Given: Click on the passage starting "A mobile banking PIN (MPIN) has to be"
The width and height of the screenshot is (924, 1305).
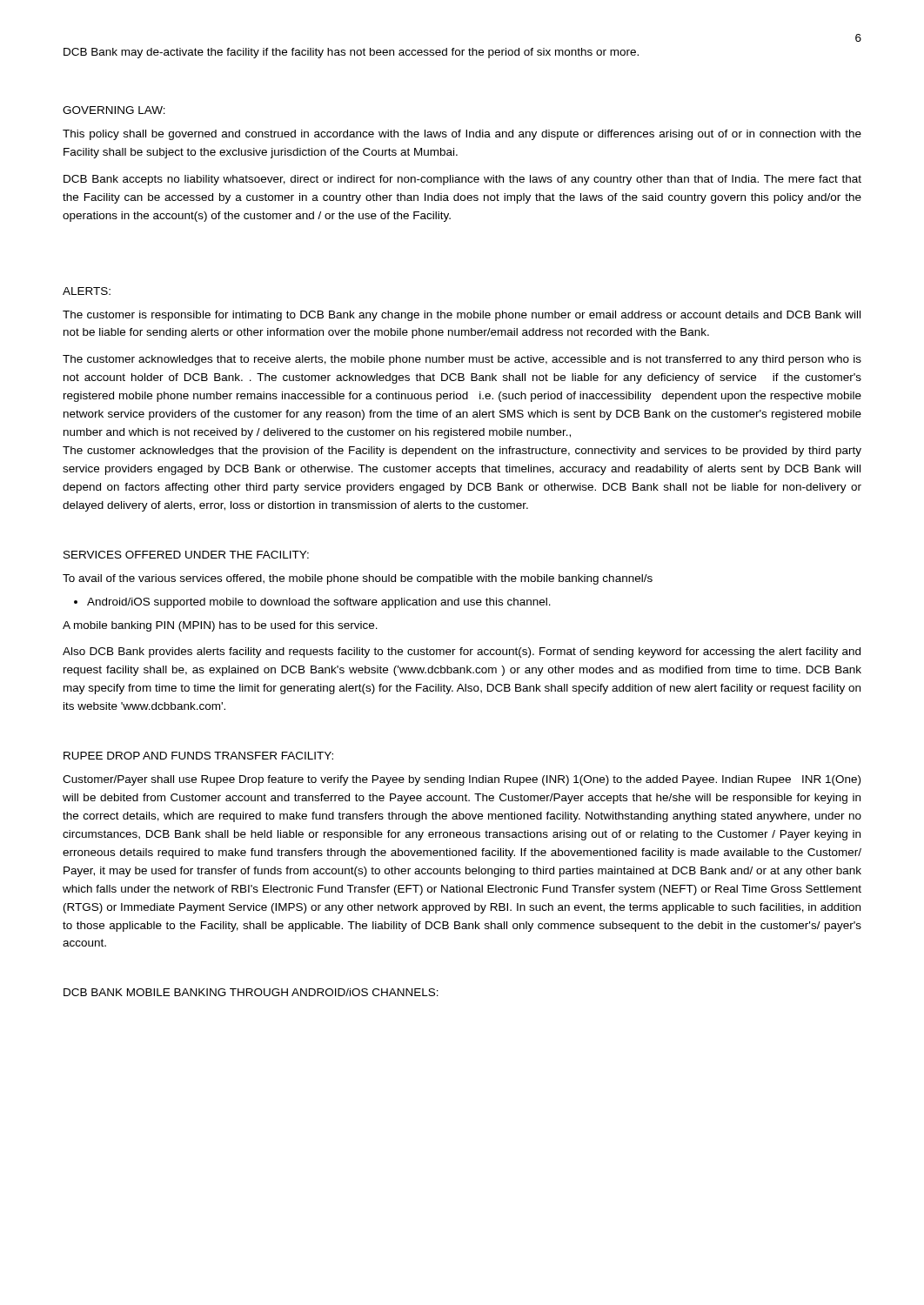Looking at the screenshot, I should coord(220,626).
